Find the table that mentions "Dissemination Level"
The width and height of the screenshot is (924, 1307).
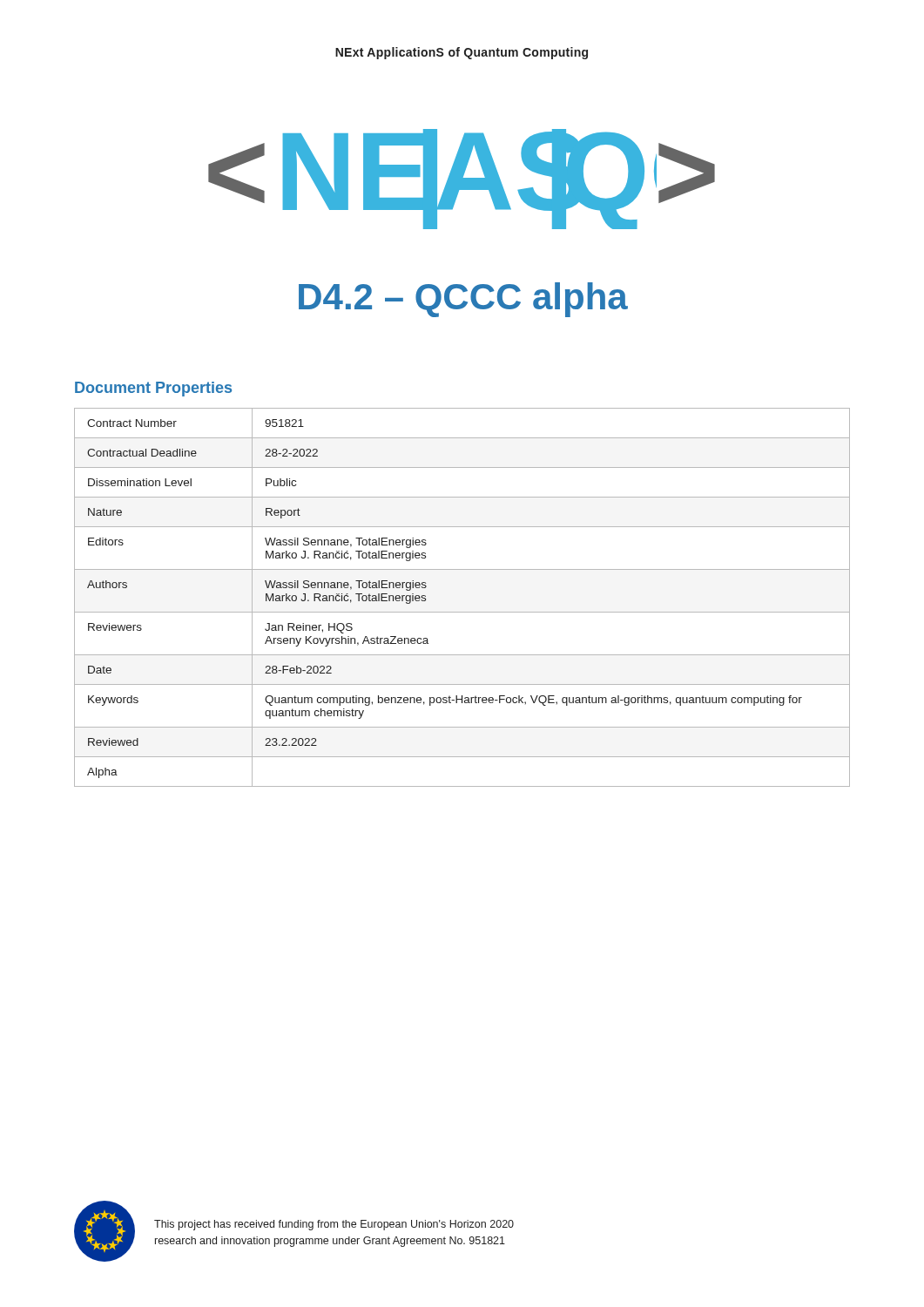click(x=462, y=597)
